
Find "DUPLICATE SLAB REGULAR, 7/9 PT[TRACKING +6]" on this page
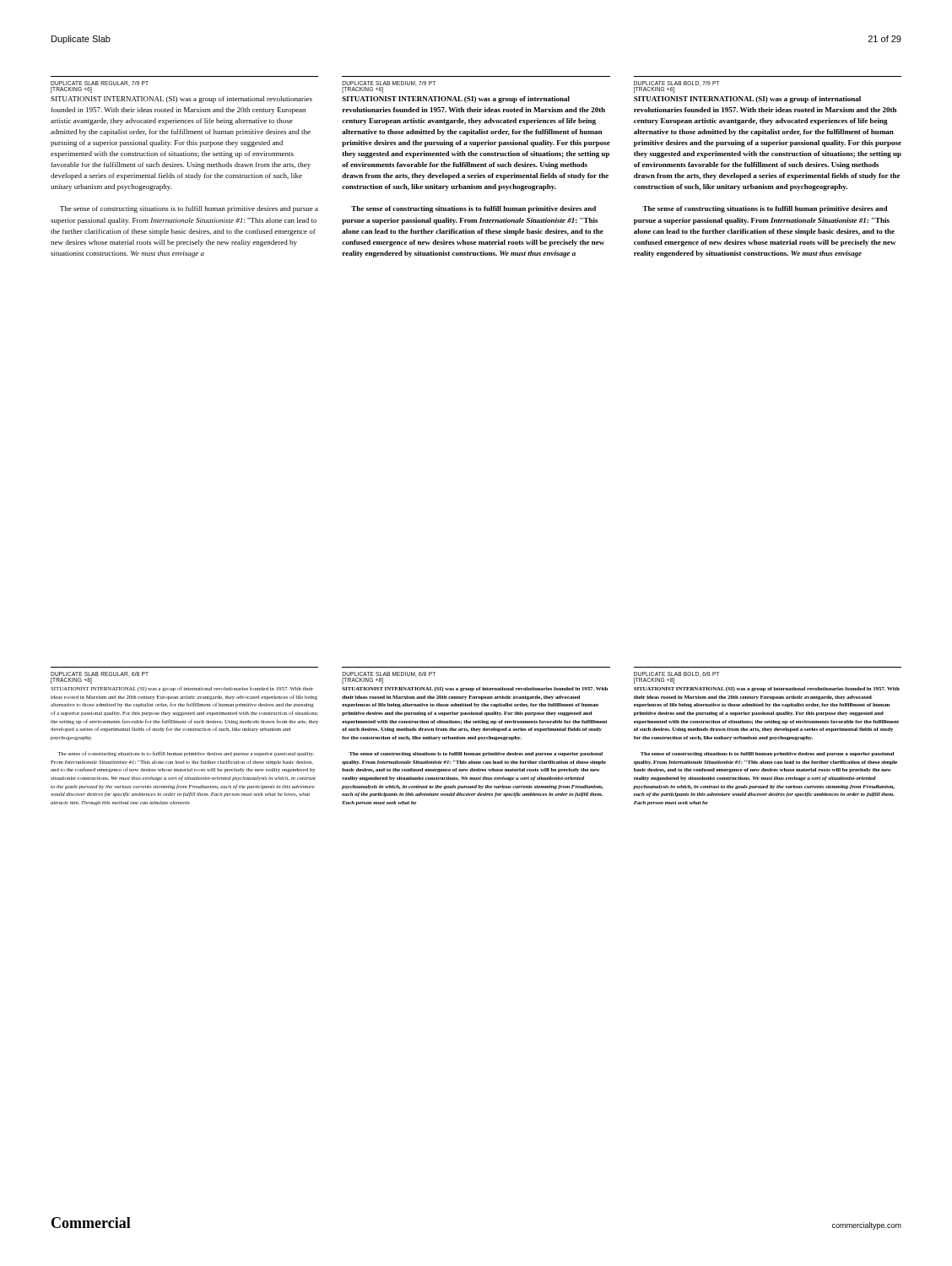pyautogui.click(x=100, y=86)
